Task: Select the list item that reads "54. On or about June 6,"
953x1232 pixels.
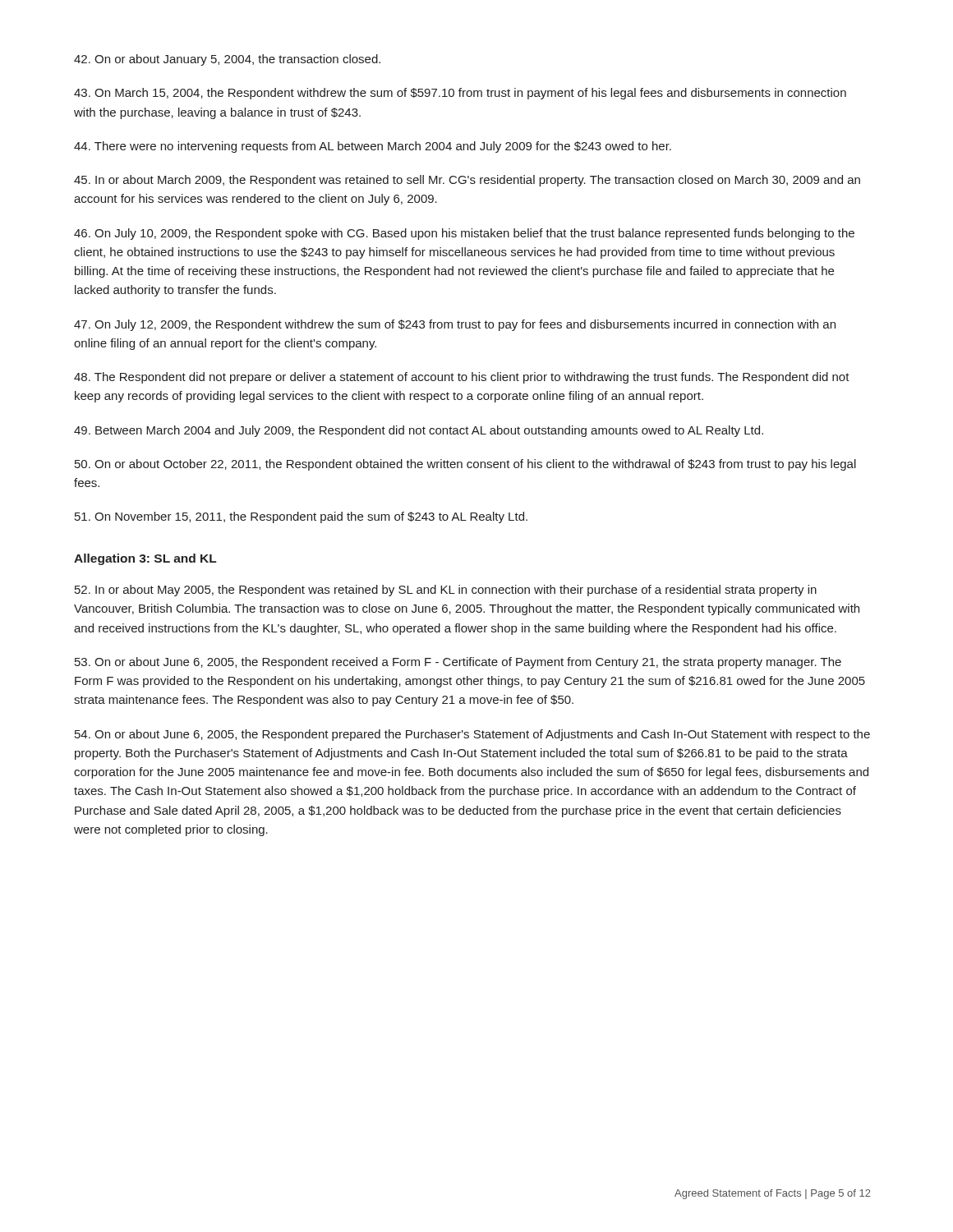Action: coord(472,781)
